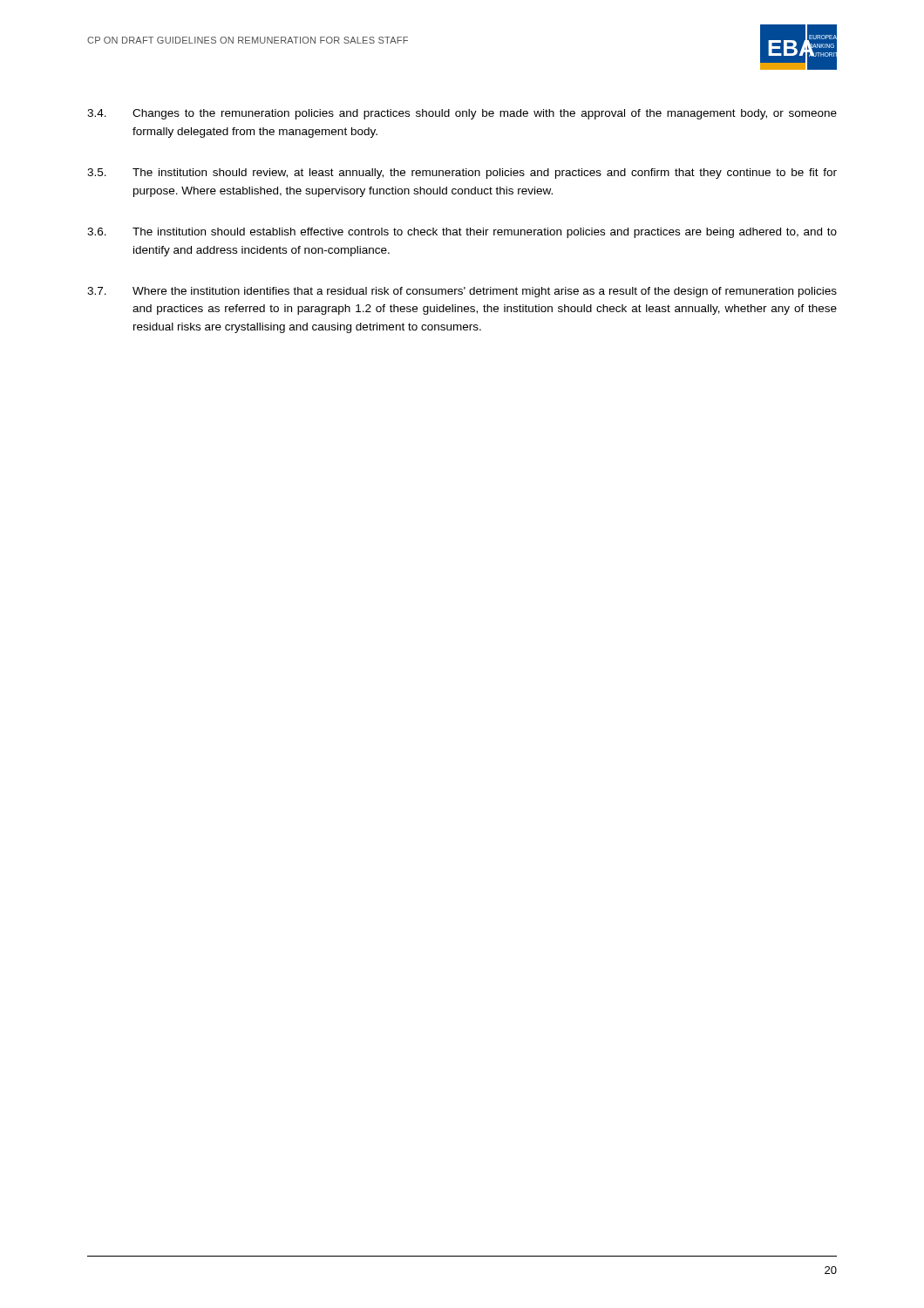Find the list item that says "3.6. The institution"
This screenshot has width=924, height=1308.
pyautogui.click(x=462, y=241)
